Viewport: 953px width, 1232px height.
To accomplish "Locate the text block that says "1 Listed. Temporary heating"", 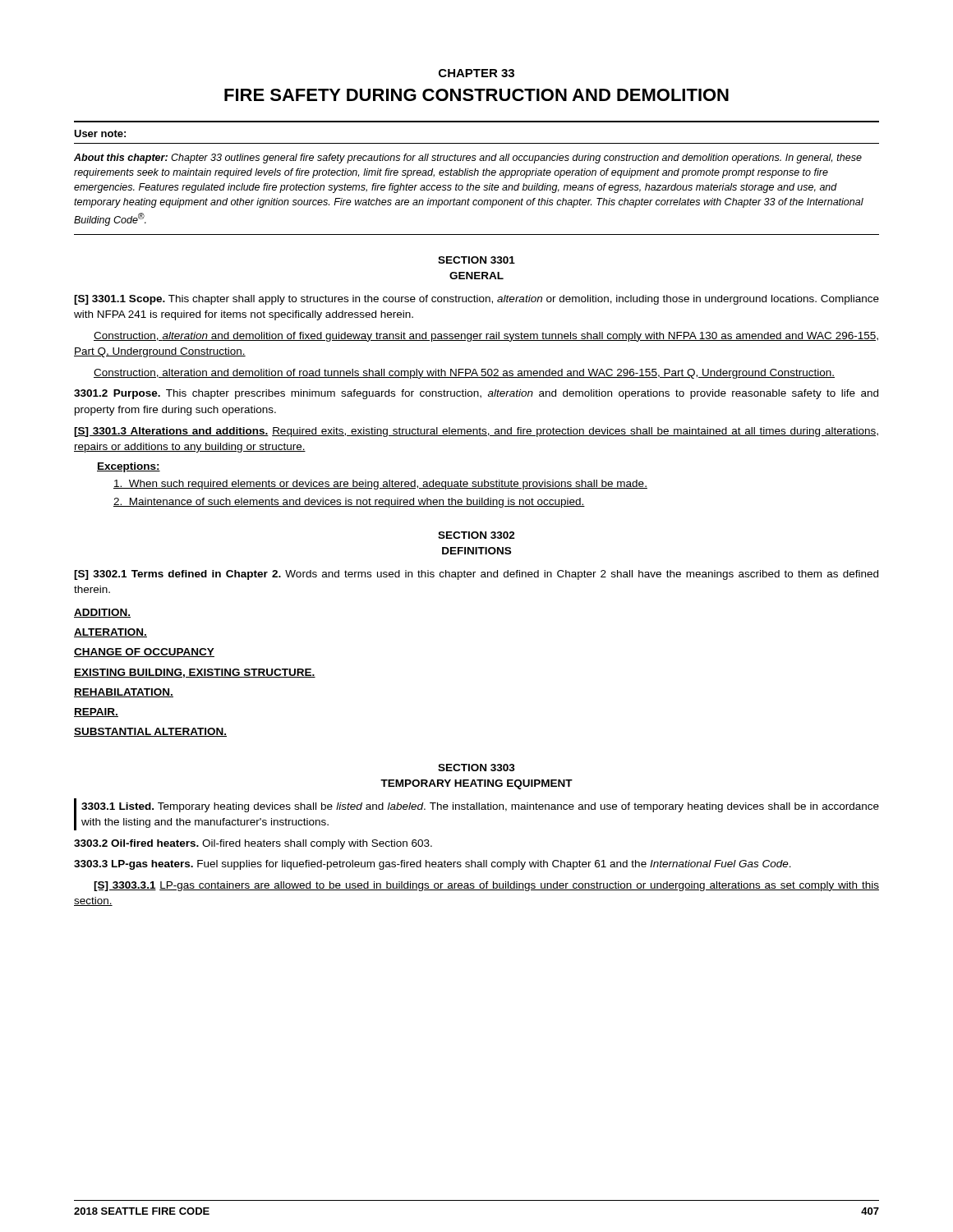I will [480, 814].
